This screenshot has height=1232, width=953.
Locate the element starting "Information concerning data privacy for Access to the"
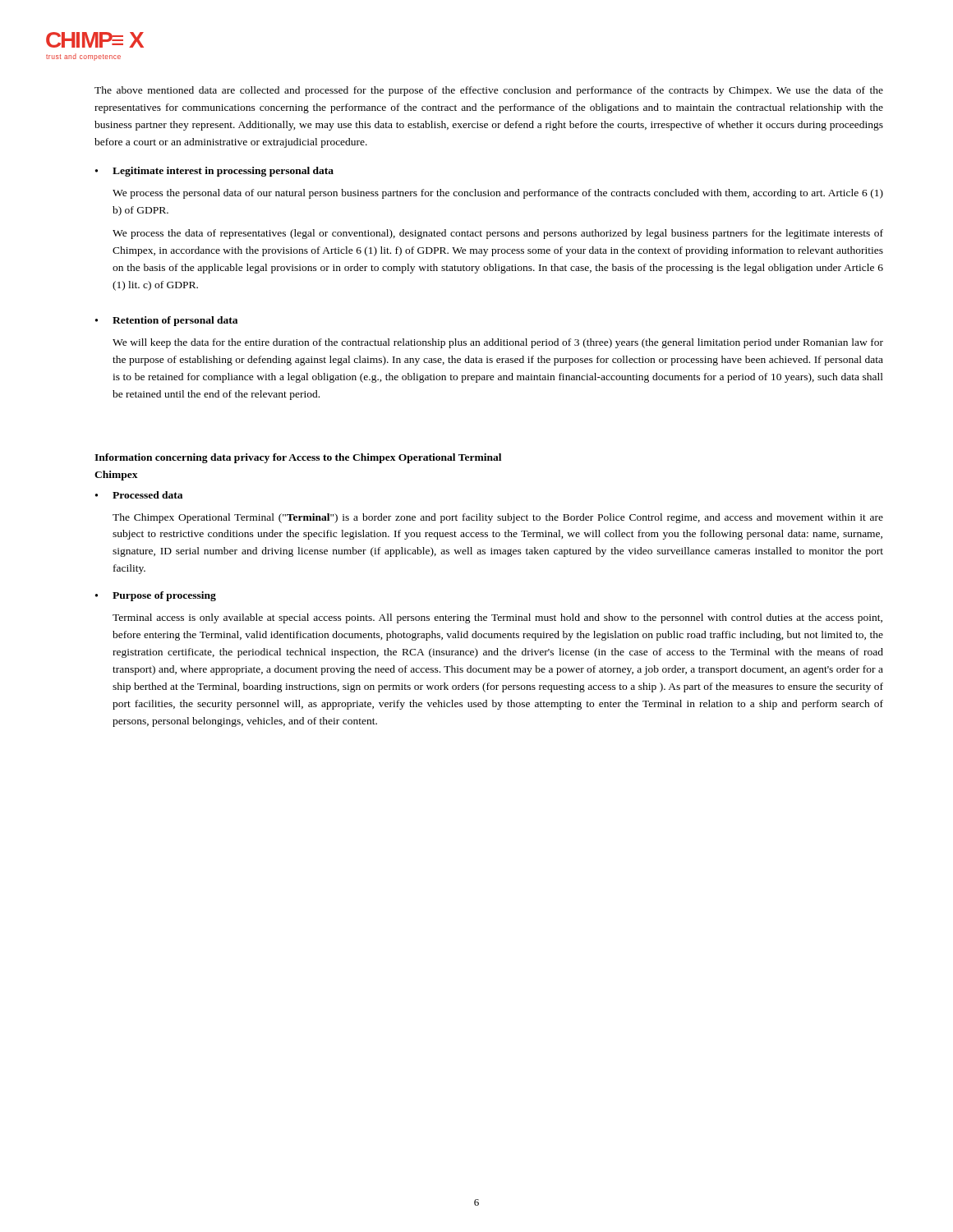[x=298, y=465]
